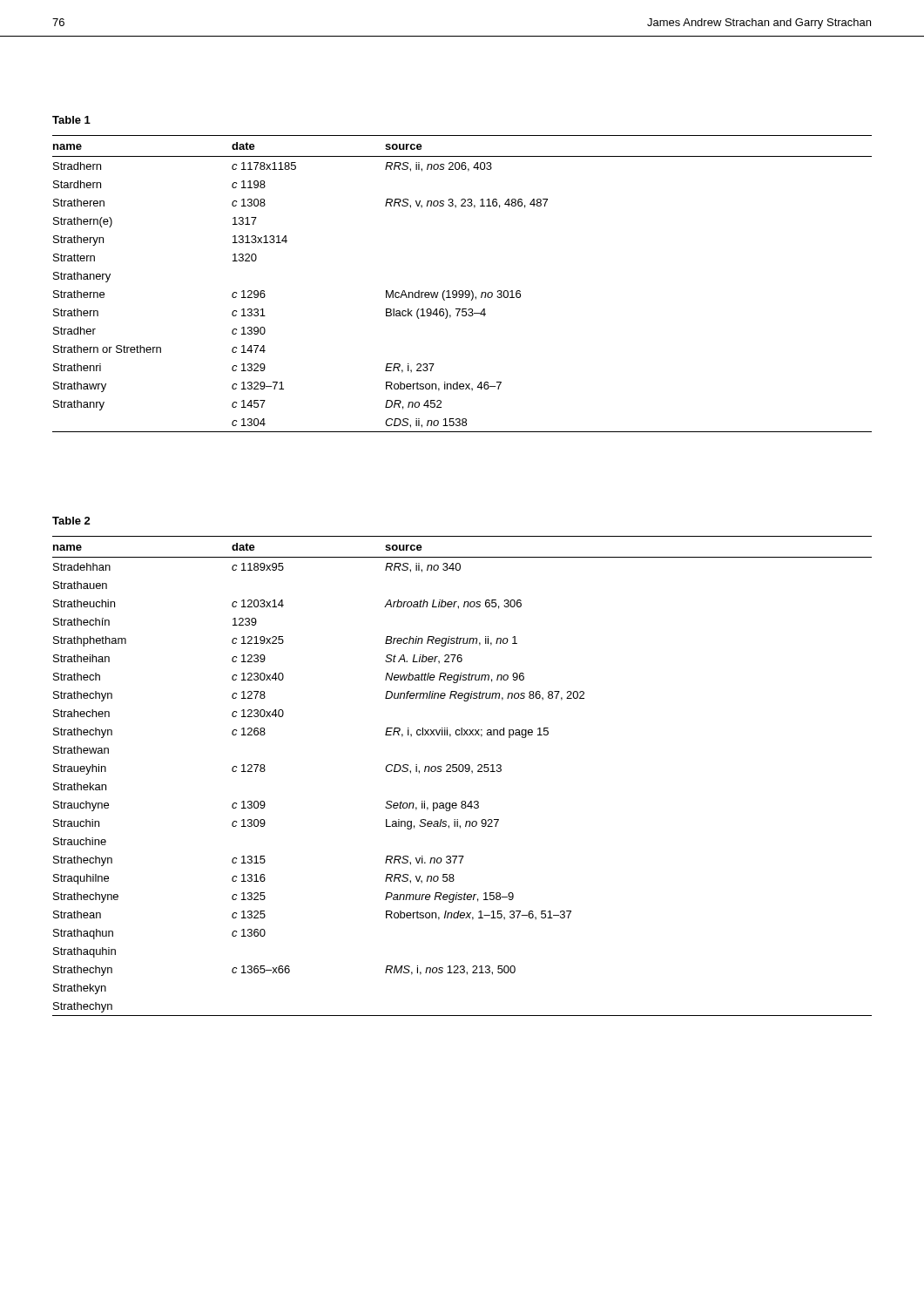Locate the table with the text "Panmure Register , 158–9"
Viewport: 924px width, 1307px height.
pyautogui.click(x=462, y=776)
